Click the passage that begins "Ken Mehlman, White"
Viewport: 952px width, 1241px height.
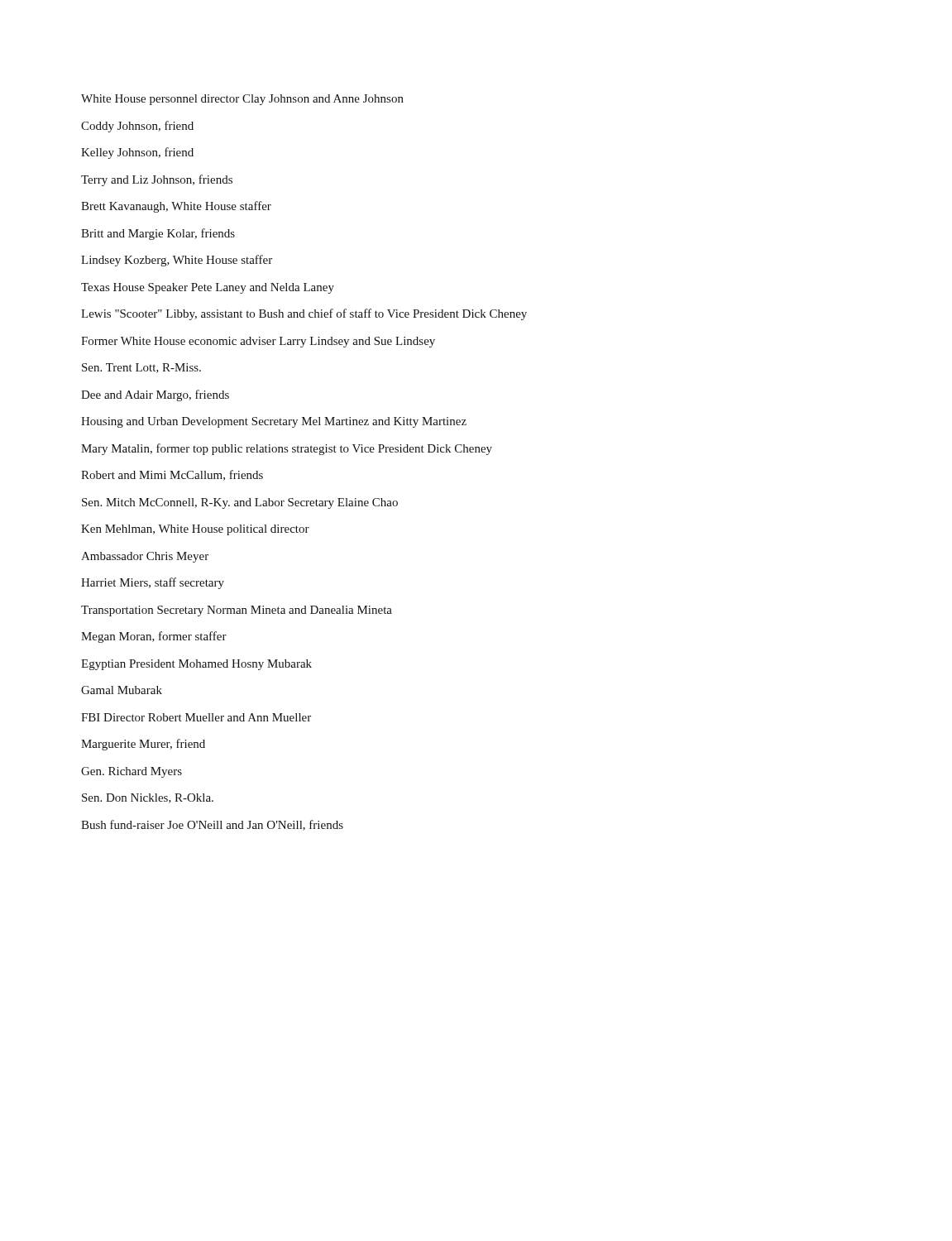tap(195, 529)
